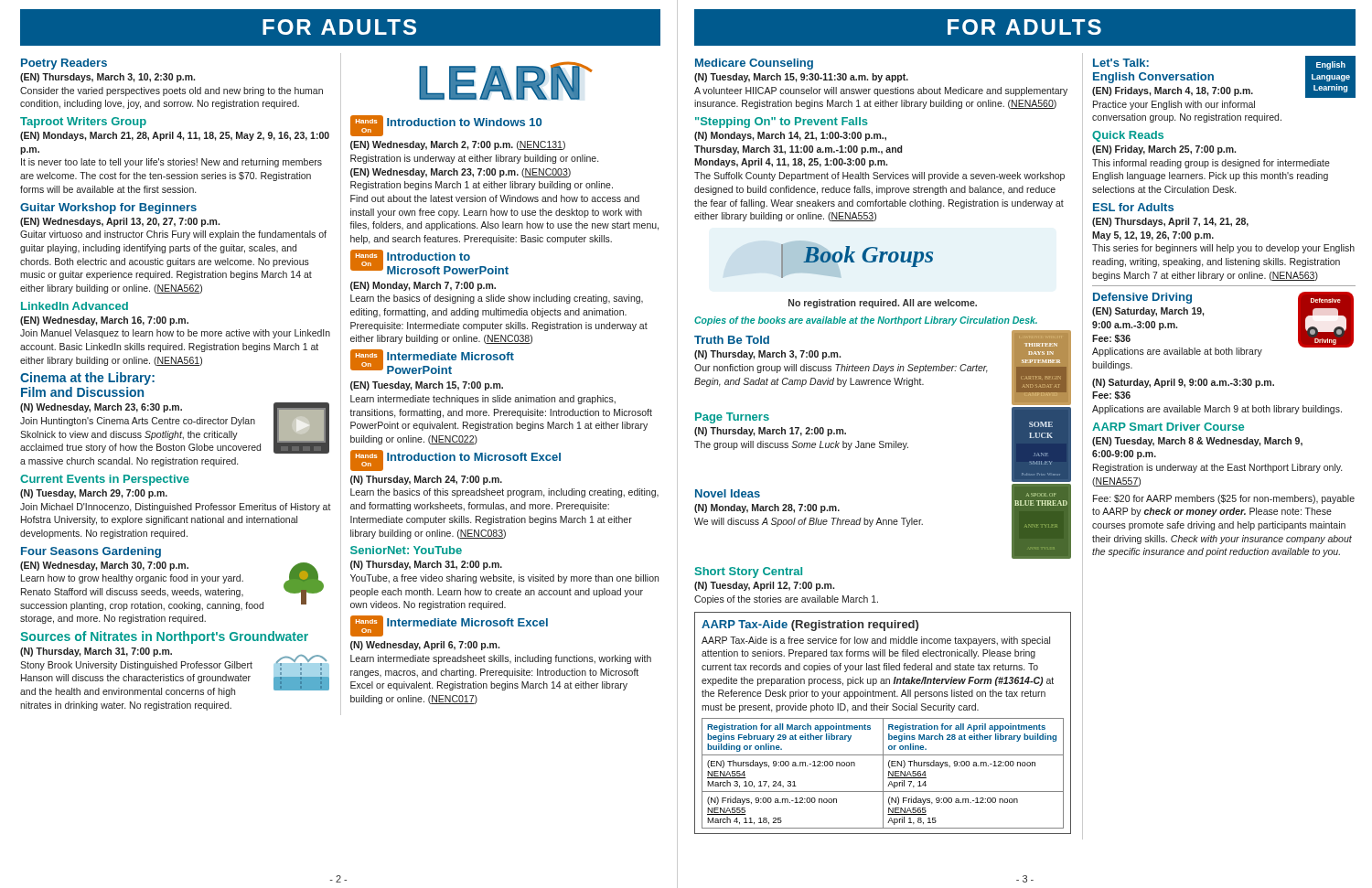The image size is (1372, 888).
Task: Where does it say "Introduction to Windows 10"?
Action: [x=464, y=122]
